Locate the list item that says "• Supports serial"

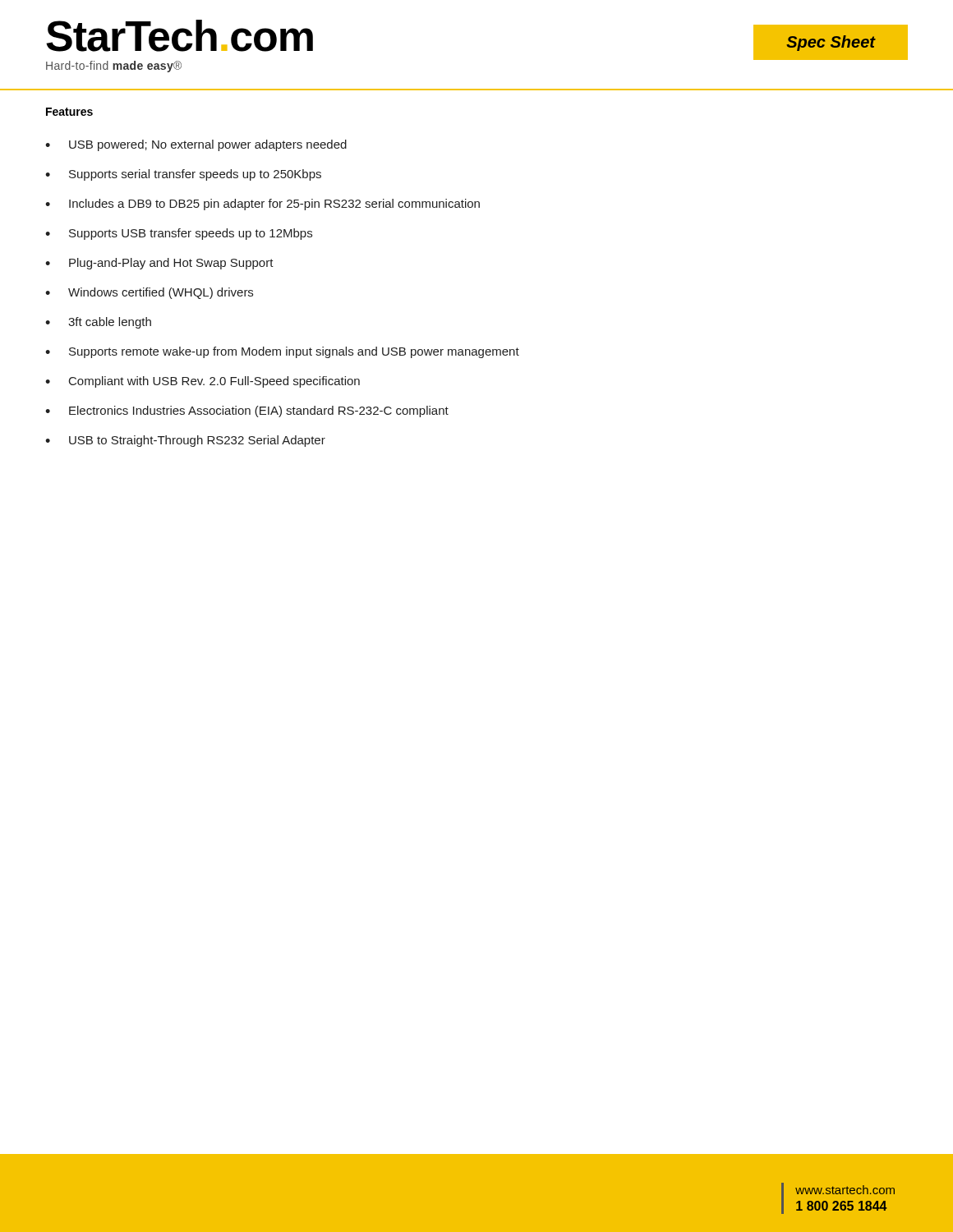(x=183, y=175)
